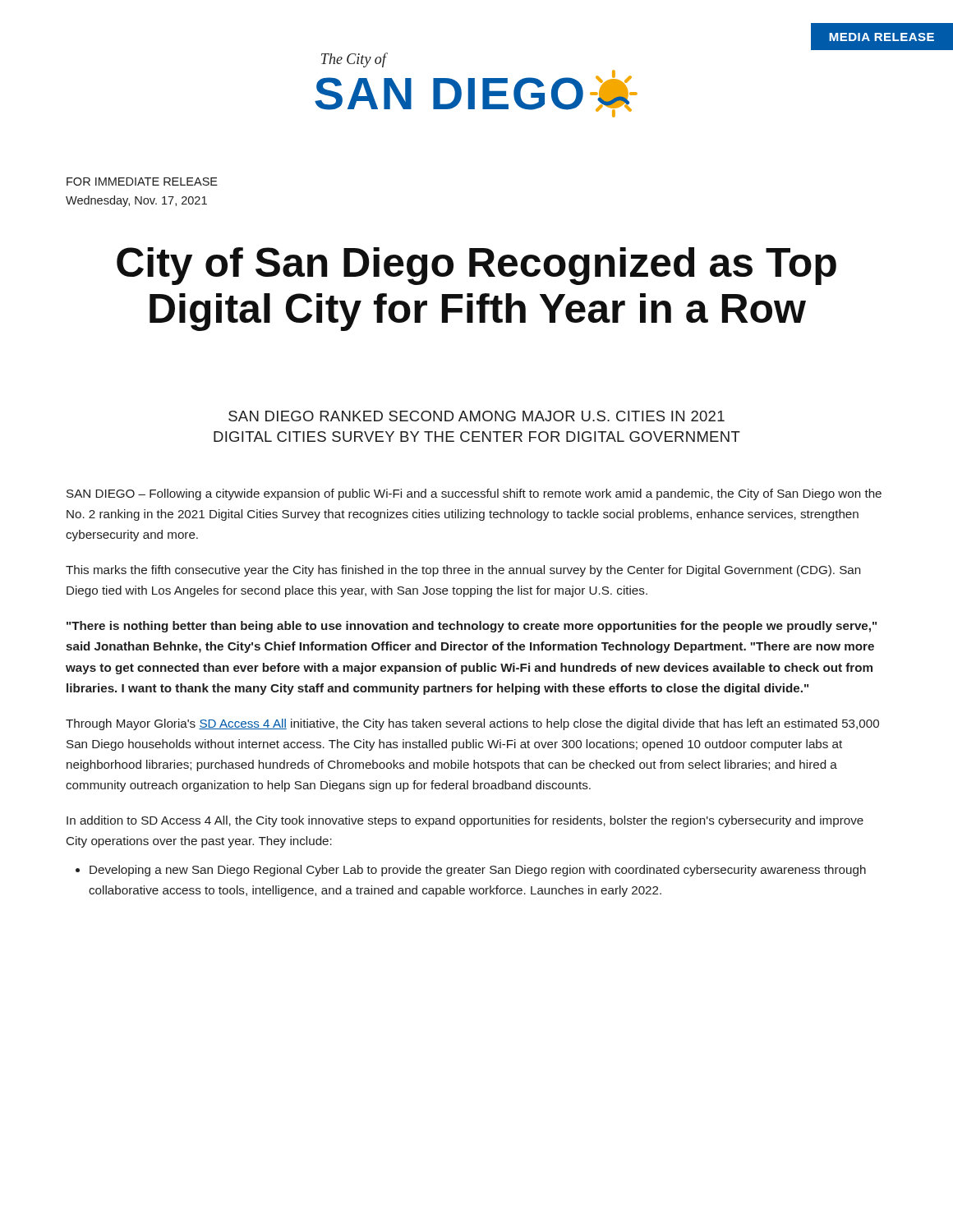The width and height of the screenshot is (953, 1232).
Task: Find the text starting "SAN DIEGO – Following a"
Action: coord(474,514)
